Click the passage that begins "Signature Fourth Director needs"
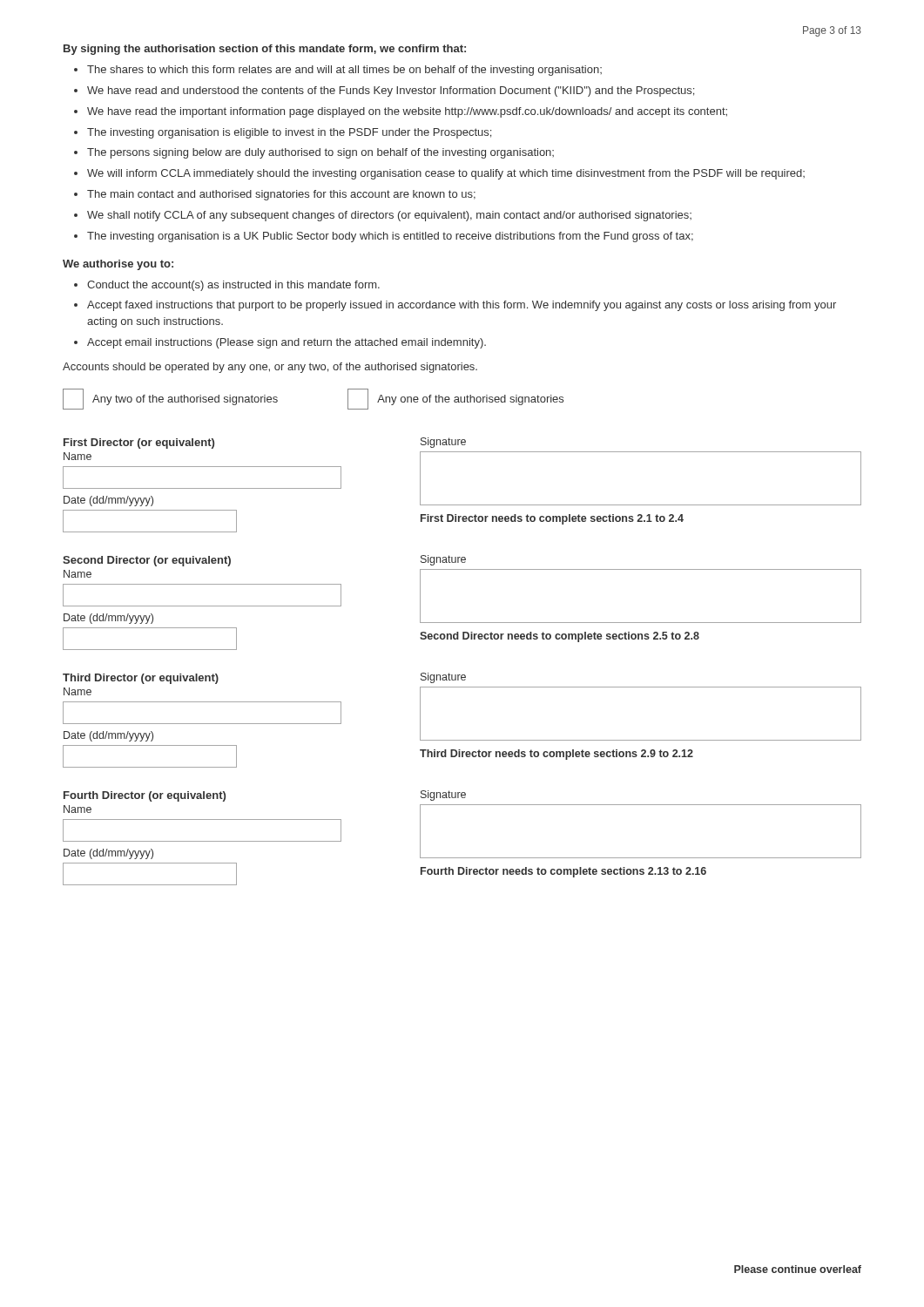 [x=443, y=796]
